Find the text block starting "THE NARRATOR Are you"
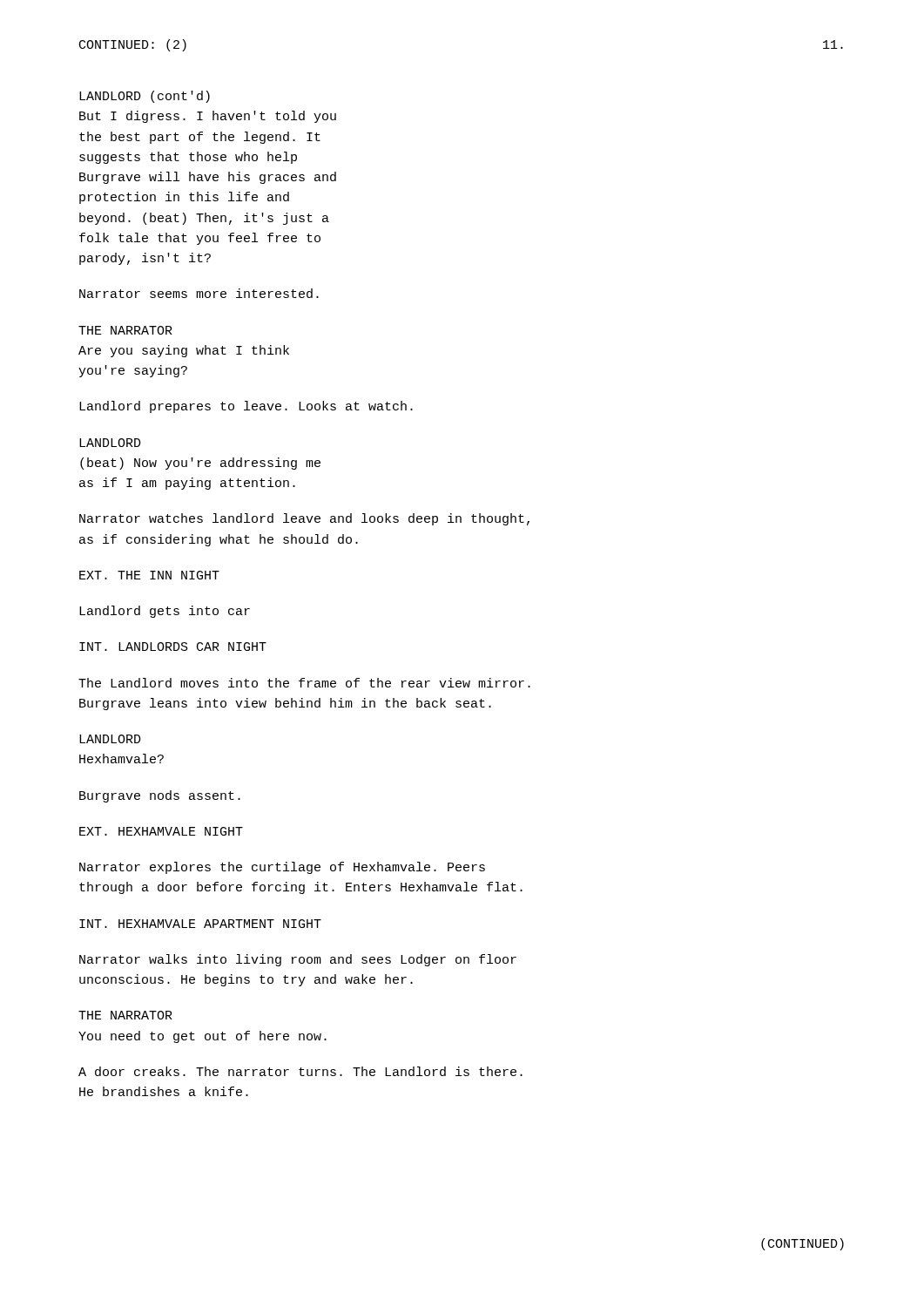This screenshot has height=1307, width=924. click(x=125, y=330)
